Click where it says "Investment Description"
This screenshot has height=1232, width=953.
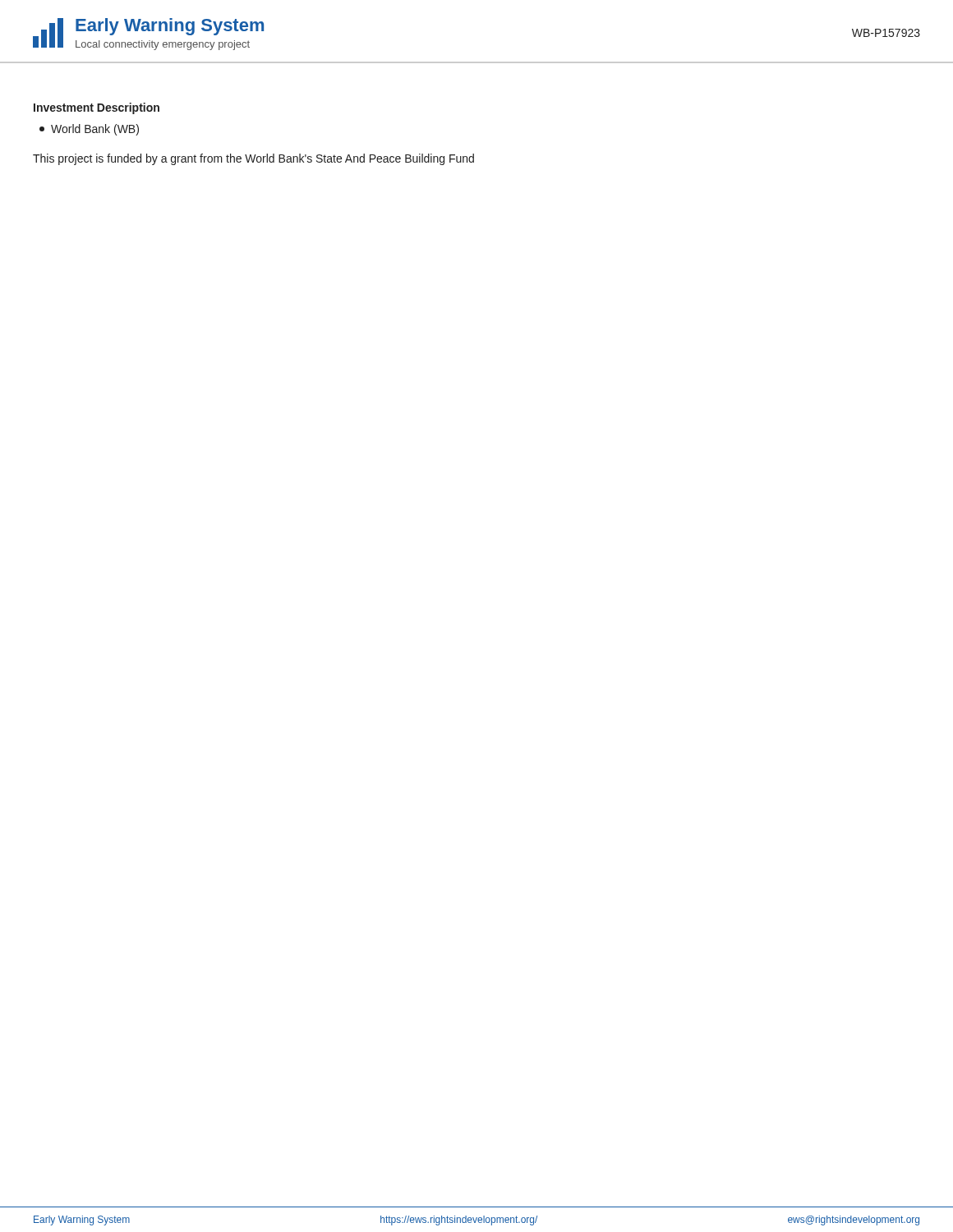[x=96, y=108]
